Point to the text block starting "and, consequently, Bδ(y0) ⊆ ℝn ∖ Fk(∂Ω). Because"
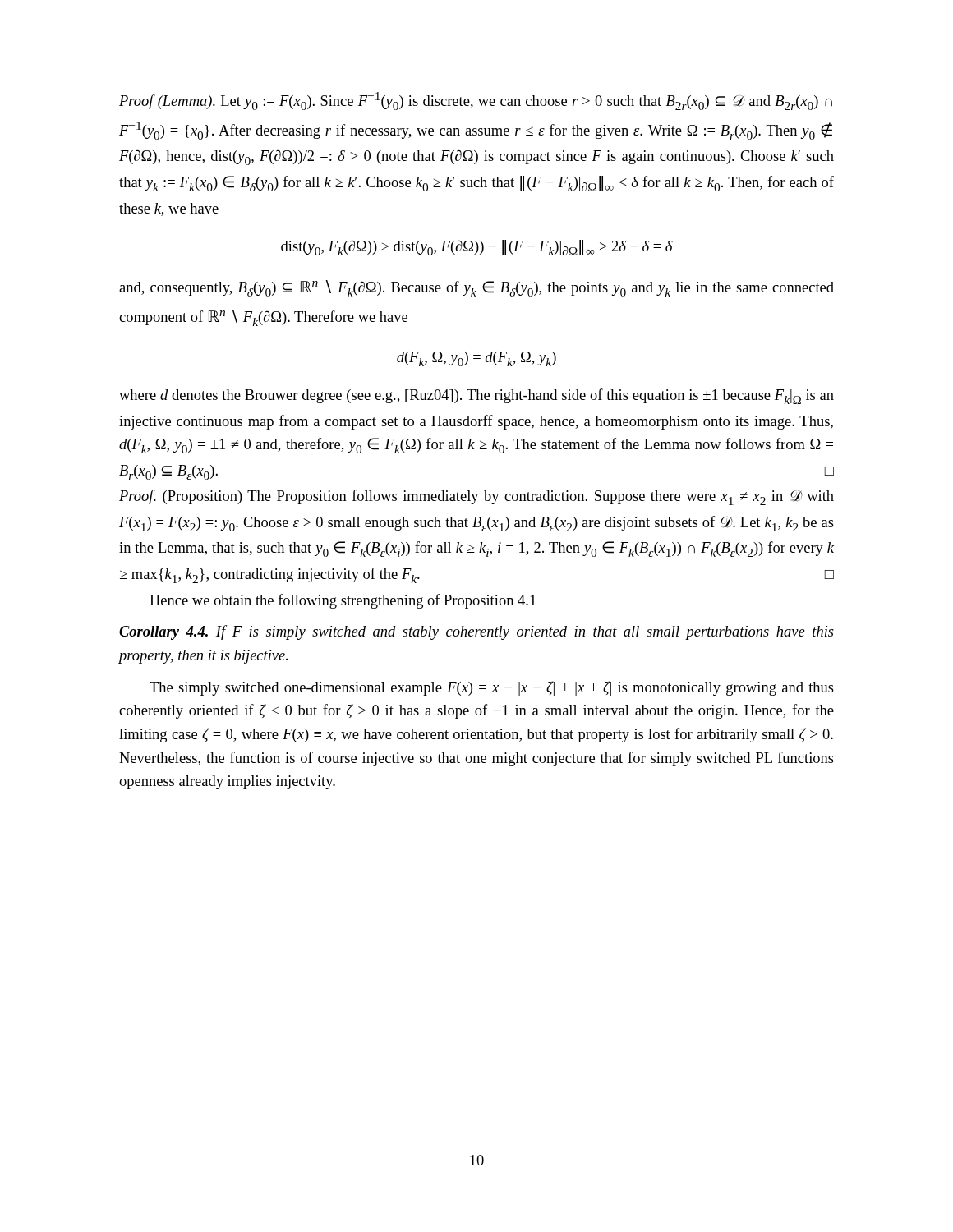The height and width of the screenshot is (1232, 953). pos(476,302)
